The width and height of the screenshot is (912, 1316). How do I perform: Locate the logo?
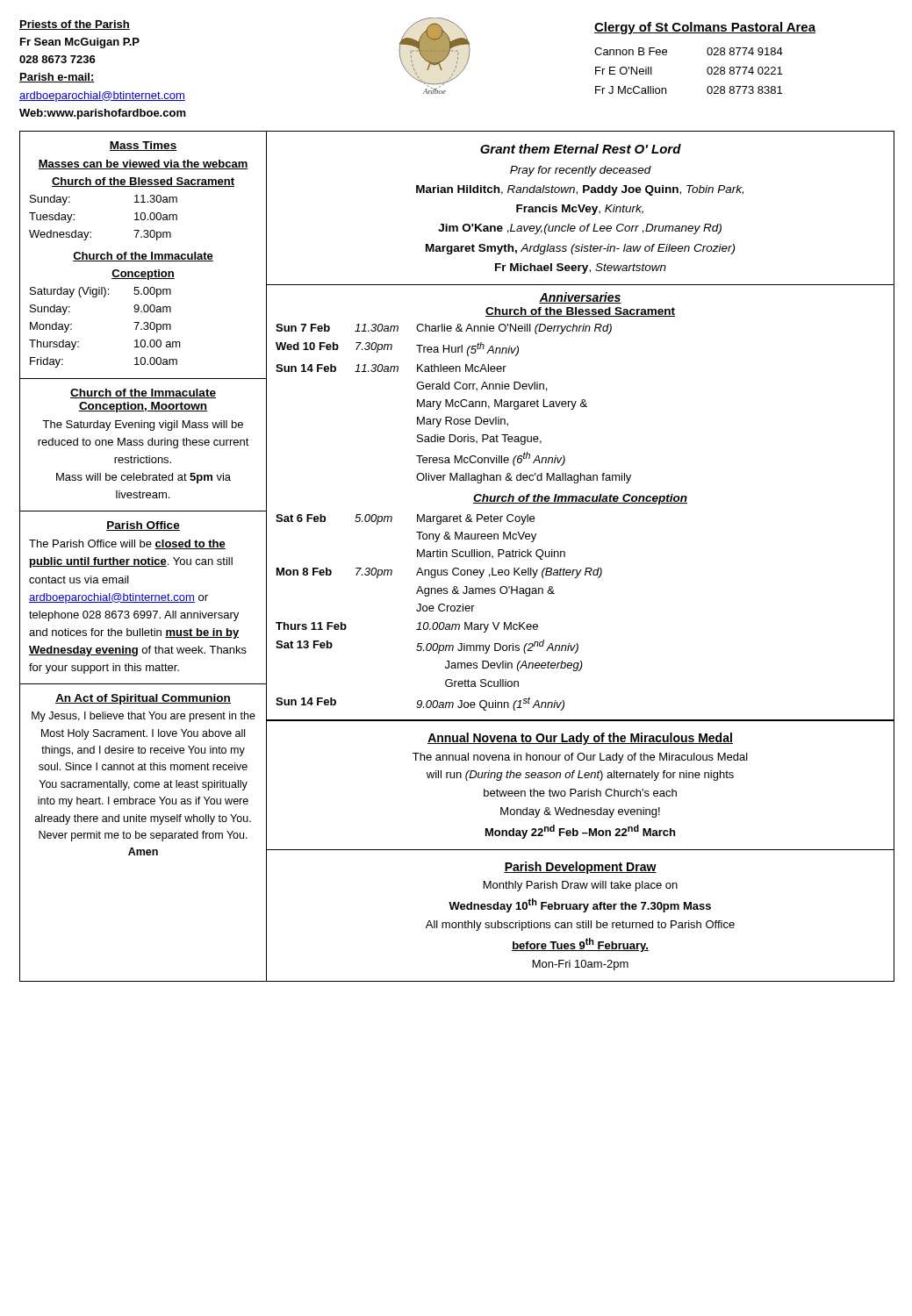point(434,57)
